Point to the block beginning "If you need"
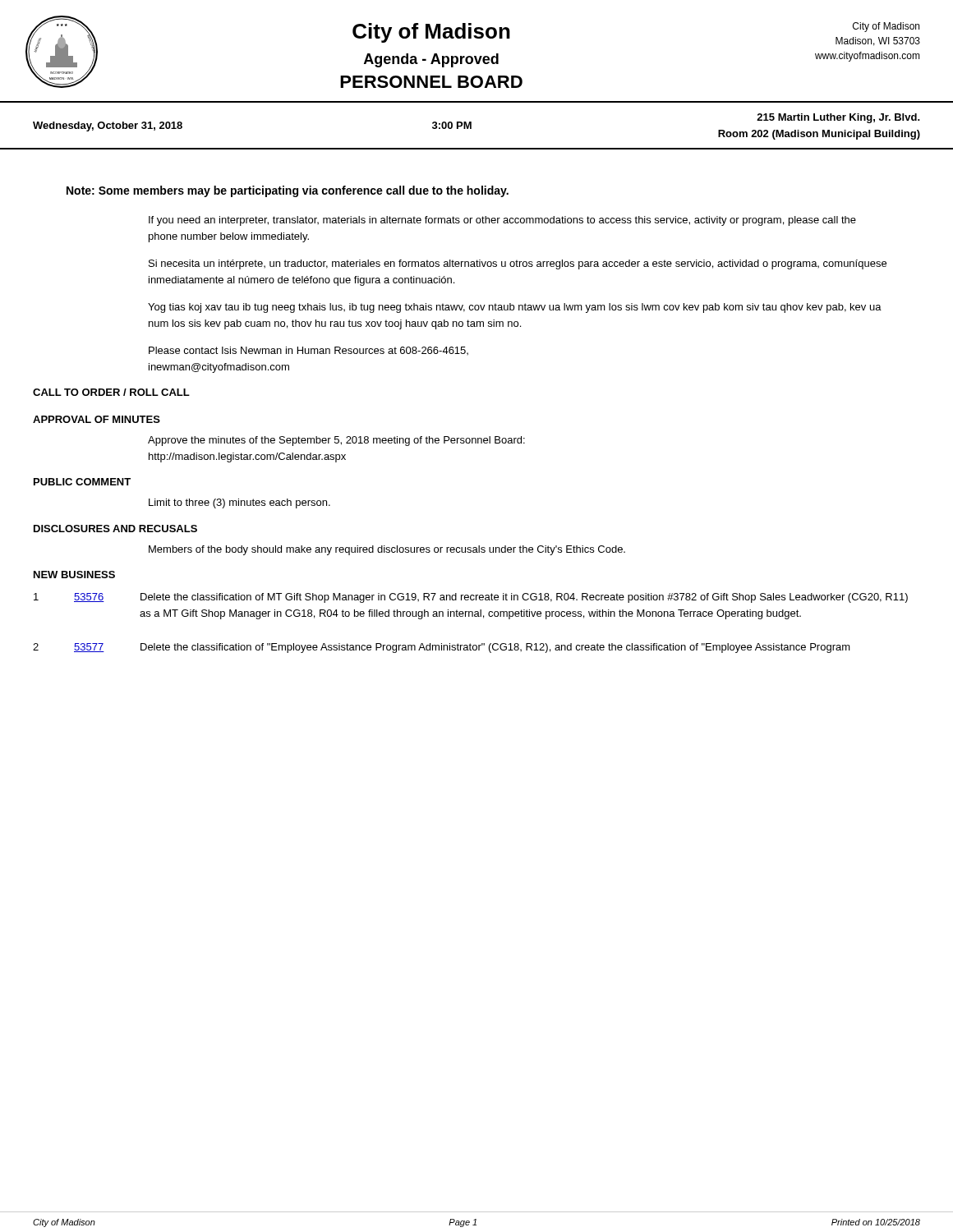Image resolution: width=953 pixels, height=1232 pixels. (502, 228)
